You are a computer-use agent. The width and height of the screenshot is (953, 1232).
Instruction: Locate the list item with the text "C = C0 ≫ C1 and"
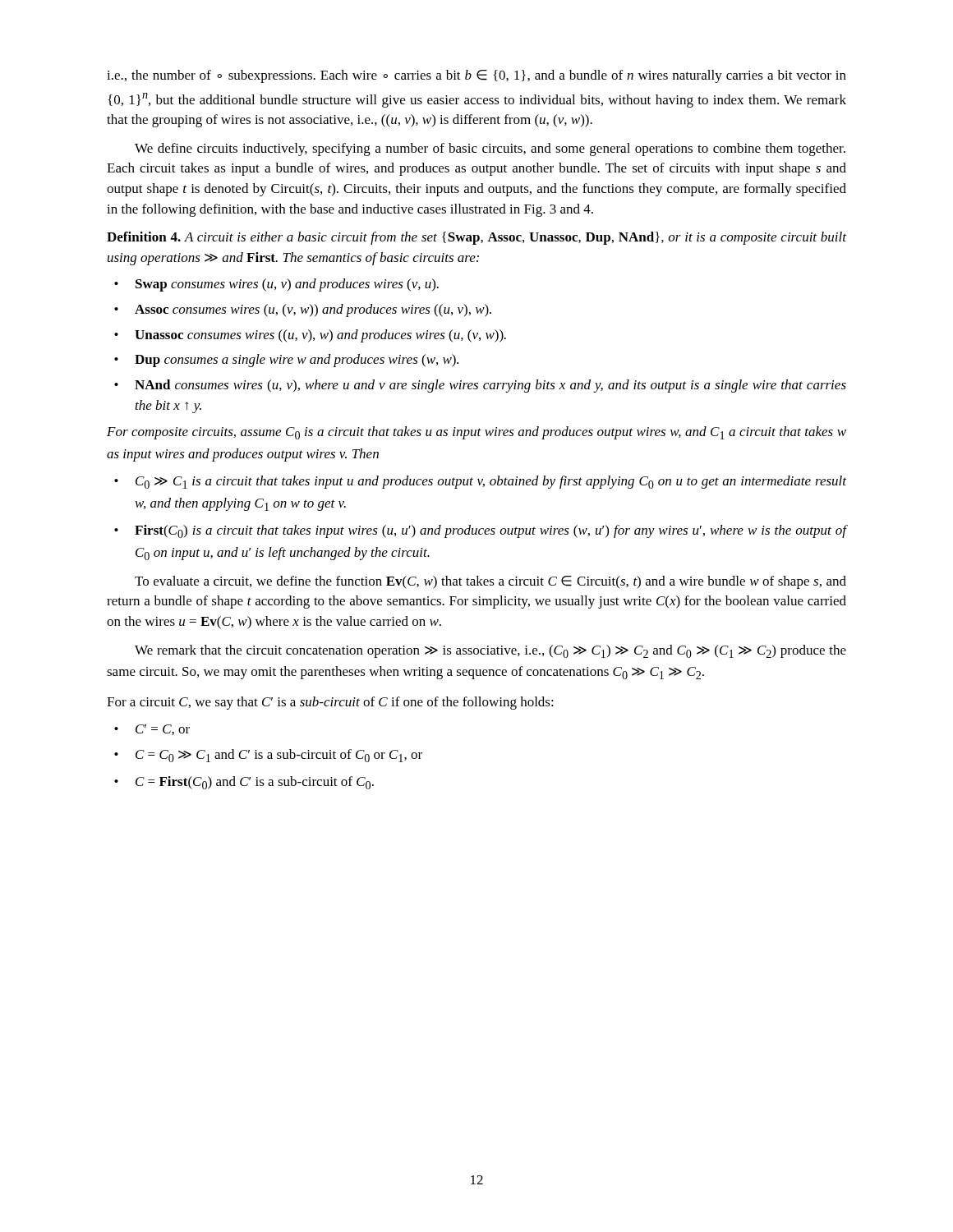point(279,756)
